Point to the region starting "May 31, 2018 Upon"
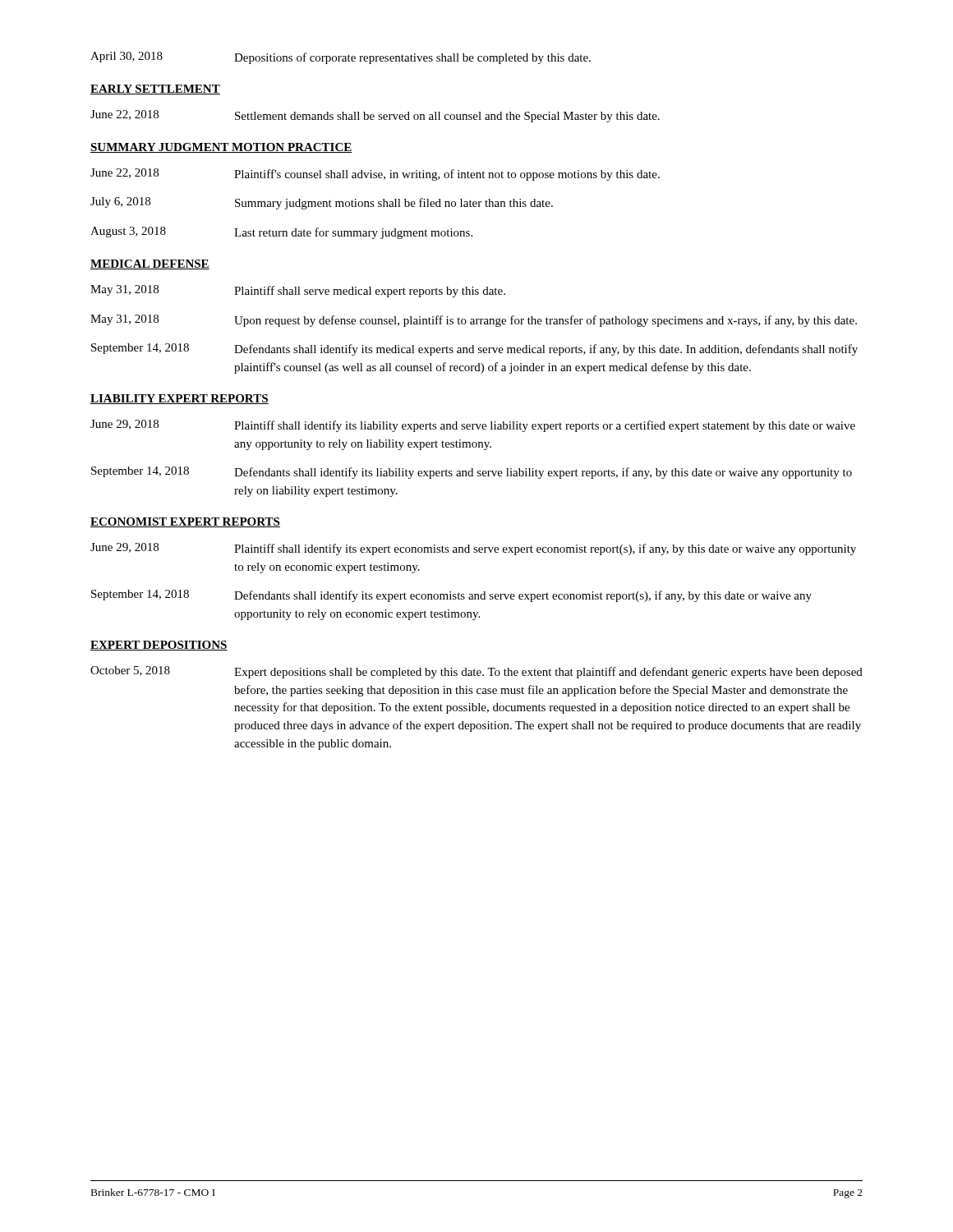This screenshot has height=1232, width=953. pyautogui.click(x=476, y=321)
